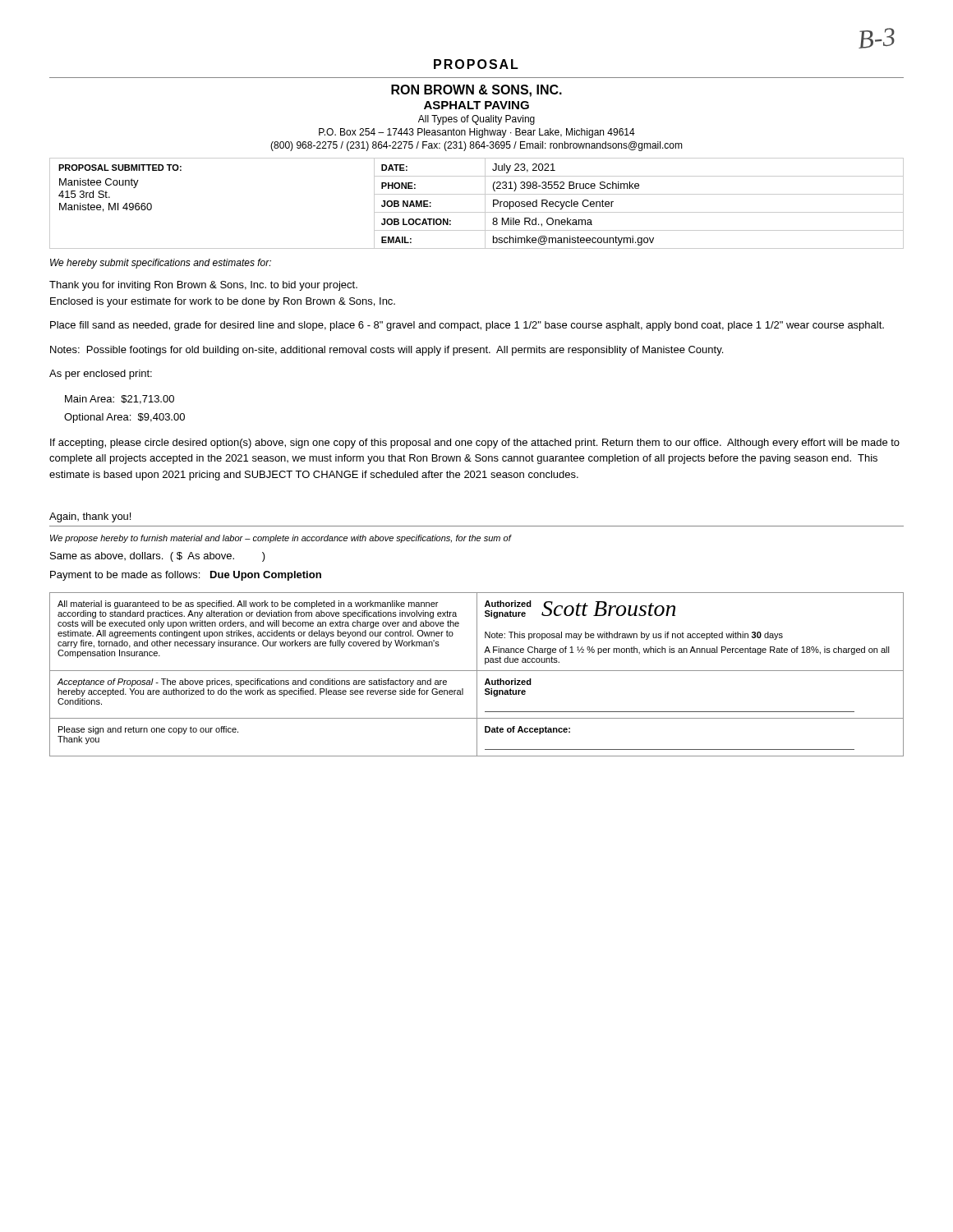Point to the block beginning "We propose hereby to furnish material and"
This screenshot has height=1232, width=953.
[280, 538]
